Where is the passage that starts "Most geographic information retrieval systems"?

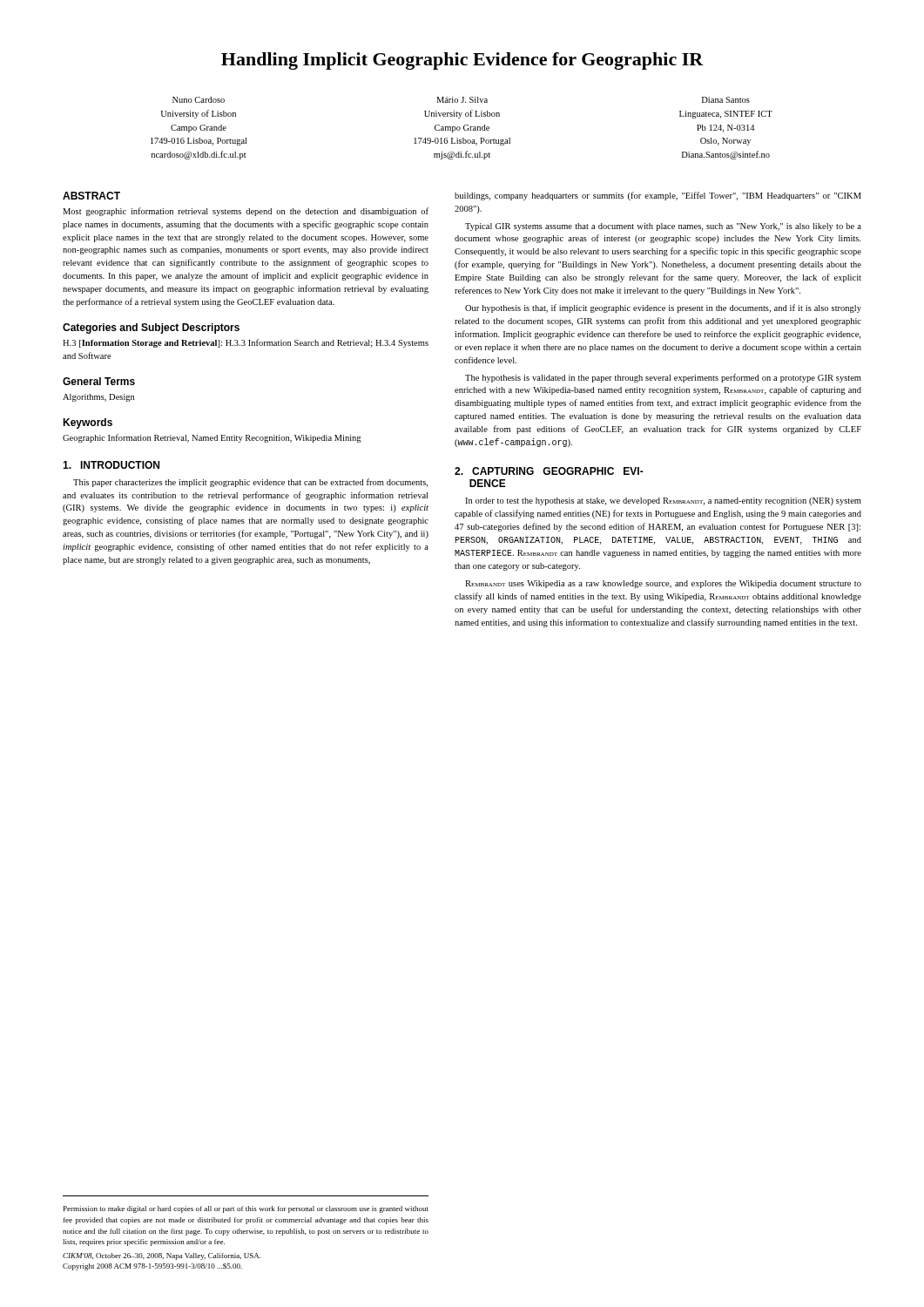click(x=246, y=257)
